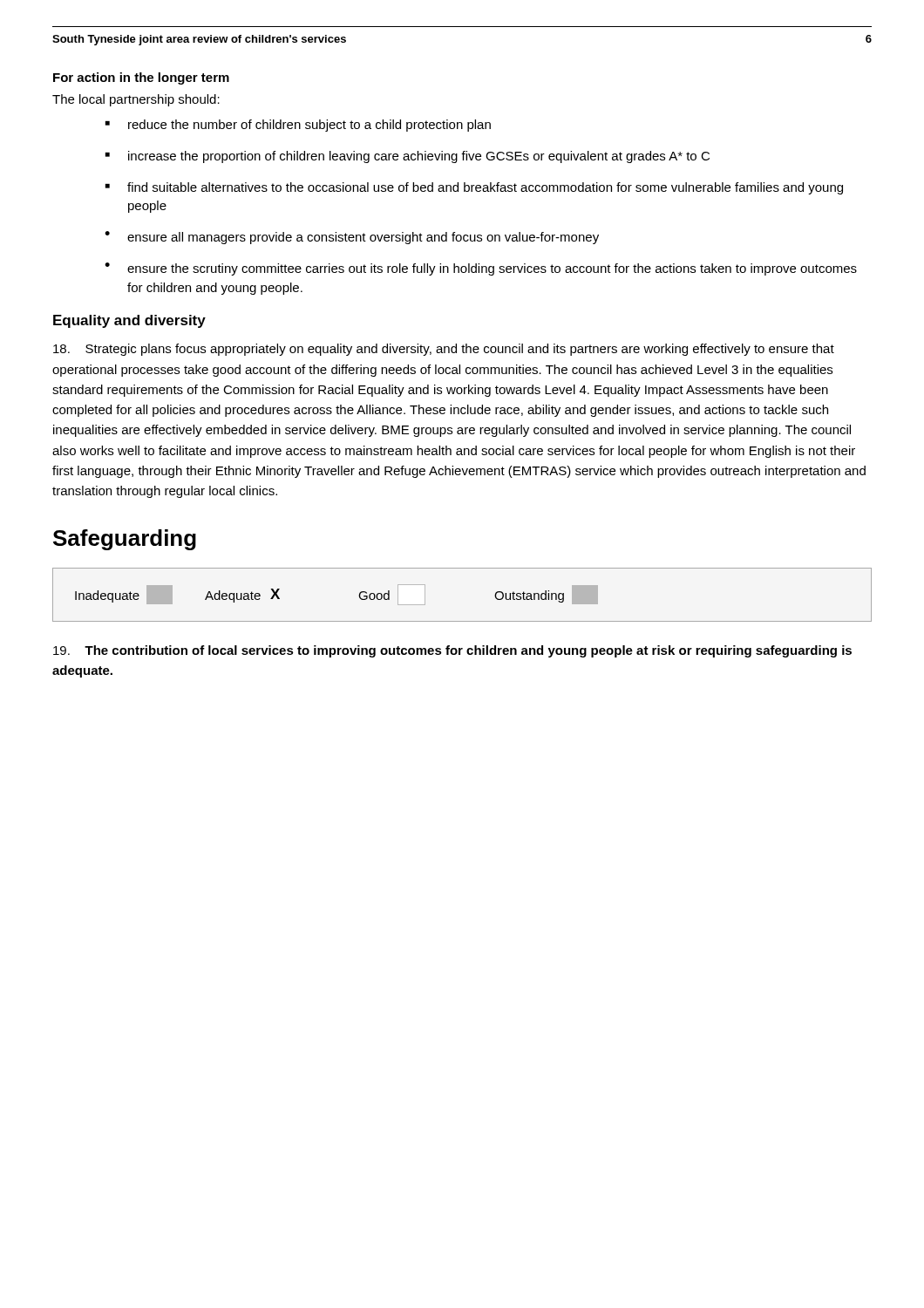
Task: Find the text block starting "• ensure all managers provide a"
Action: [x=488, y=237]
